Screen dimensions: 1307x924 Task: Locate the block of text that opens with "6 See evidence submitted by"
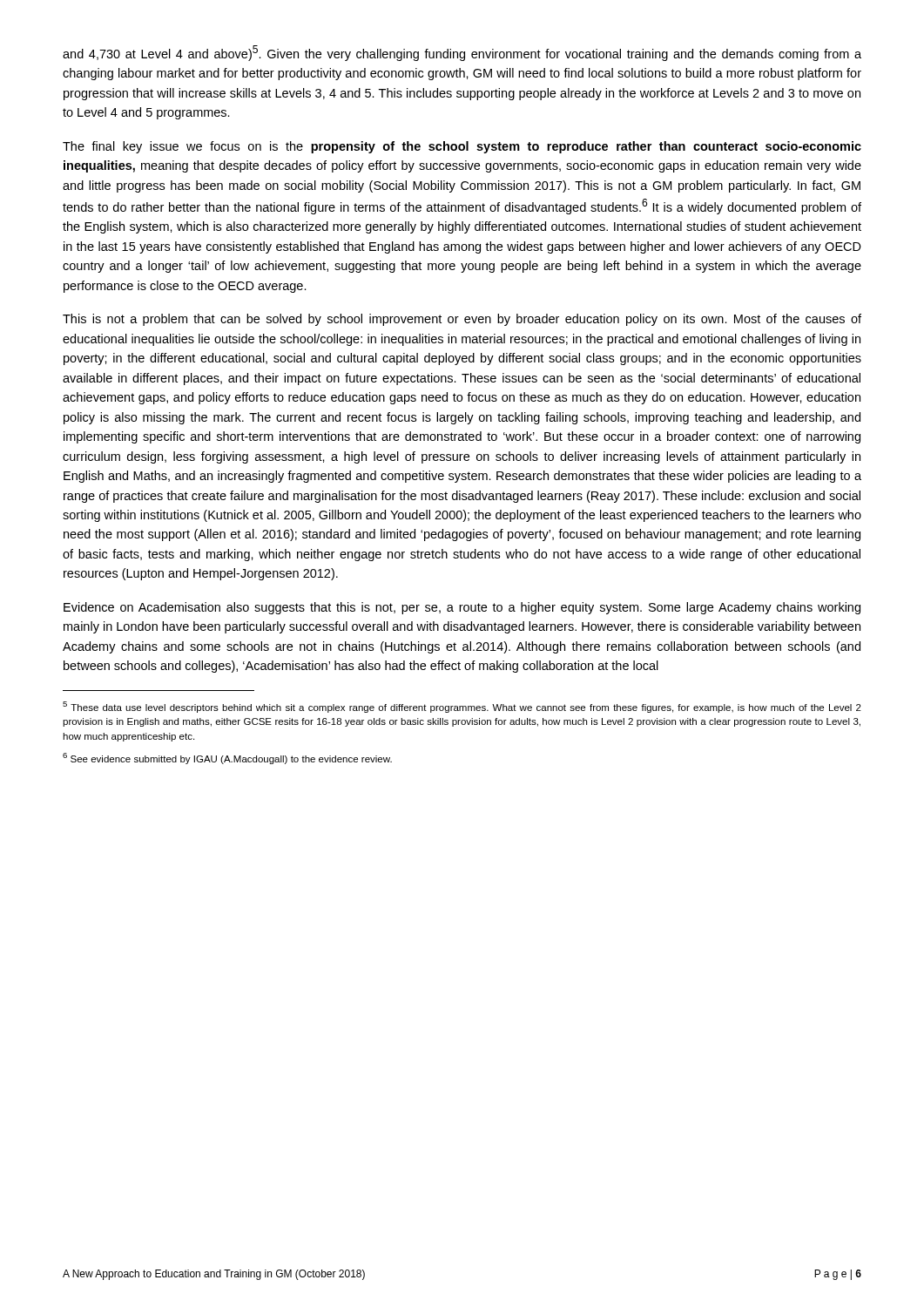227,758
